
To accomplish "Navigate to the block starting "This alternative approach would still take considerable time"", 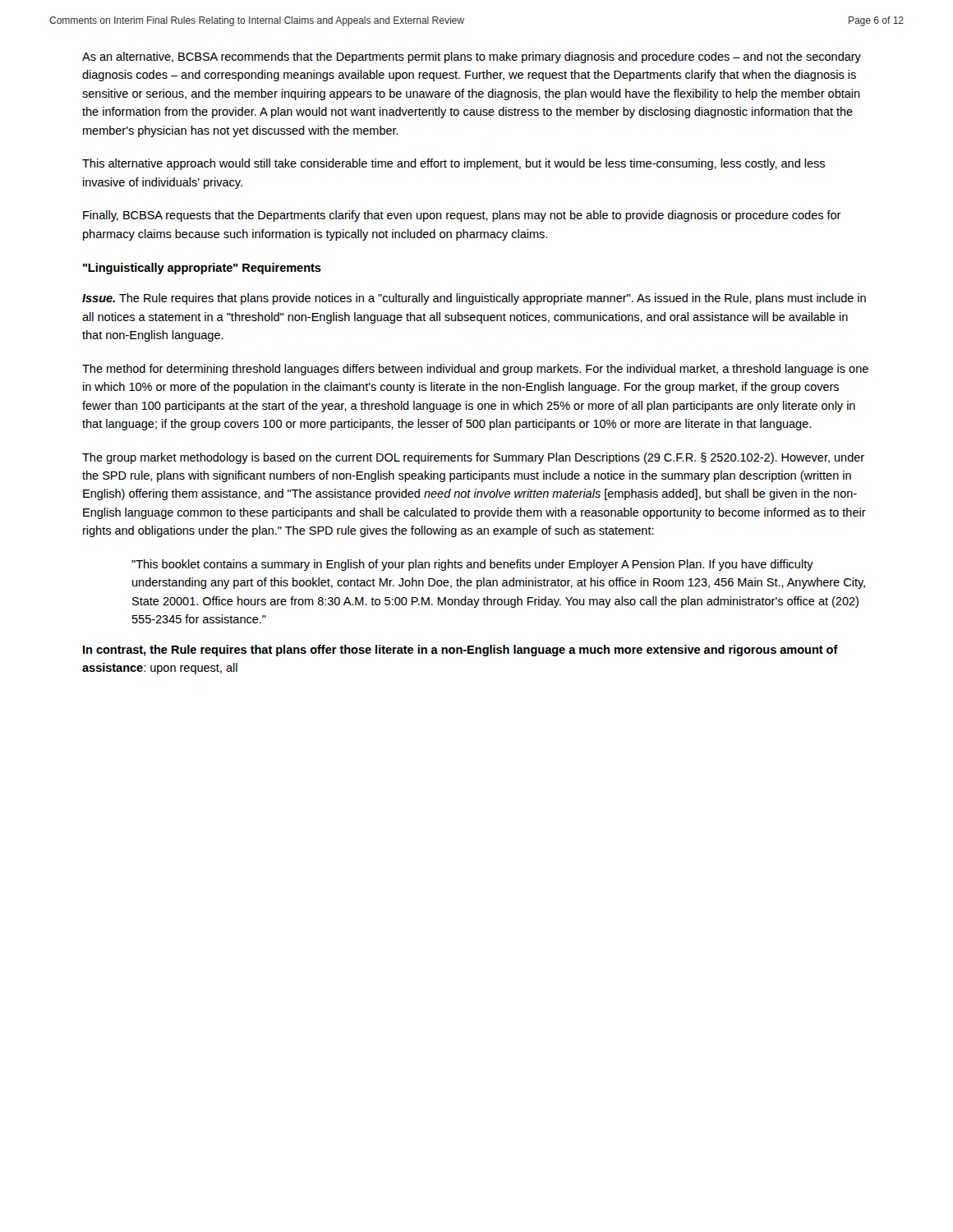I will pyautogui.click(x=454, y=173).
